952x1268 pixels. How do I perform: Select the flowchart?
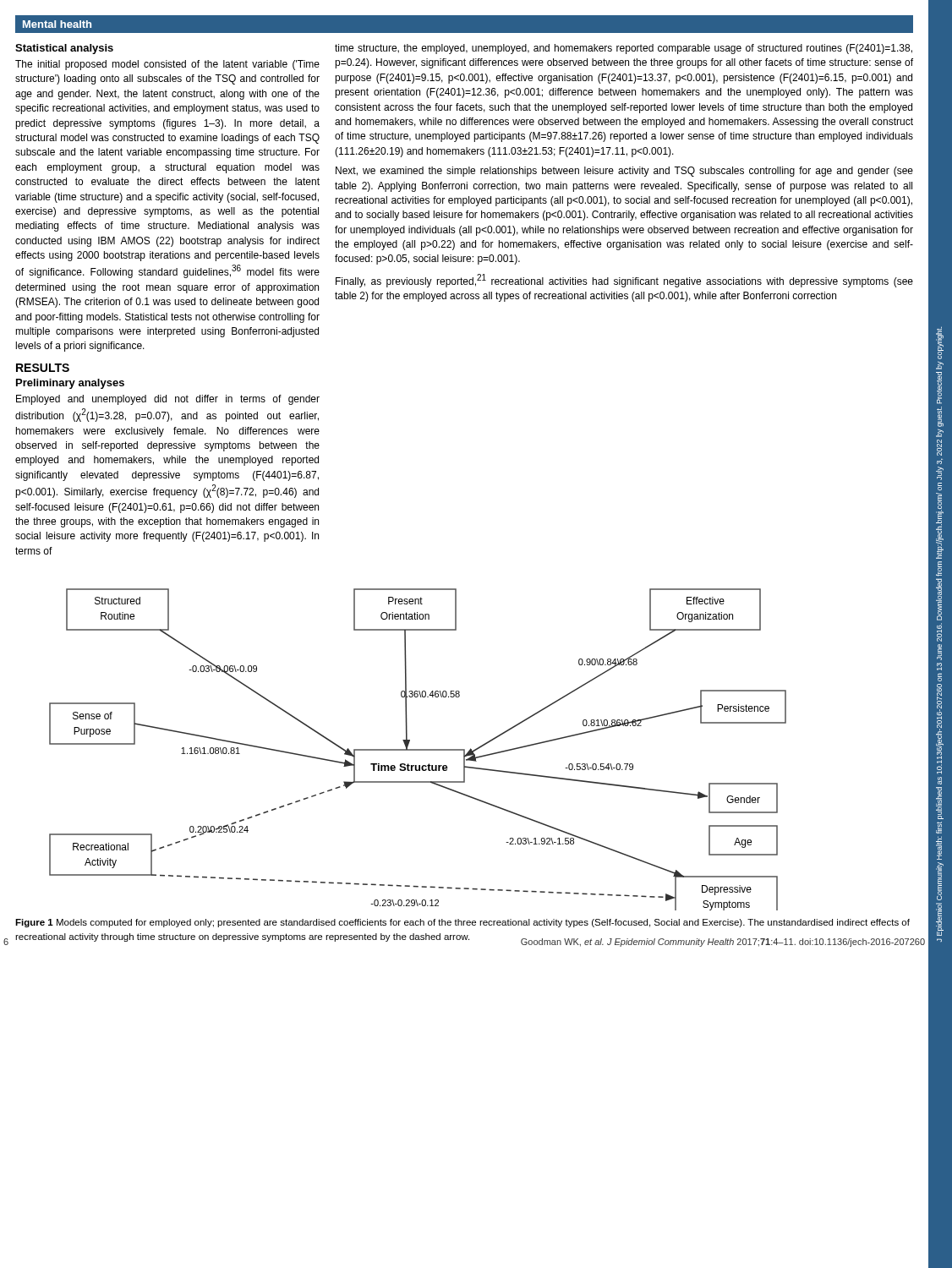tap(464, 741)
